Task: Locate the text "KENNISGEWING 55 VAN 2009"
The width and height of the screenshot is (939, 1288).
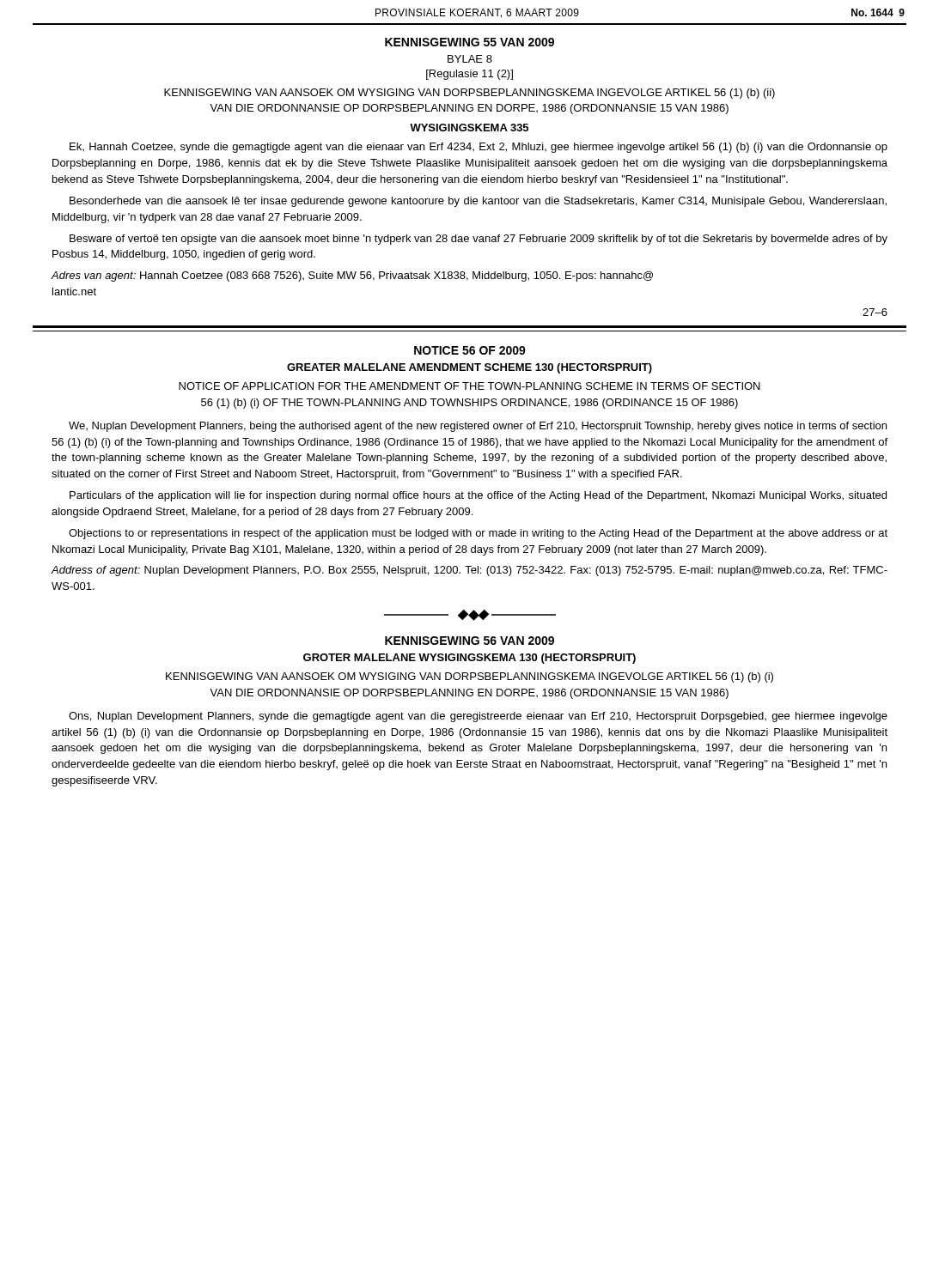Action: click(x=470, y=42)
